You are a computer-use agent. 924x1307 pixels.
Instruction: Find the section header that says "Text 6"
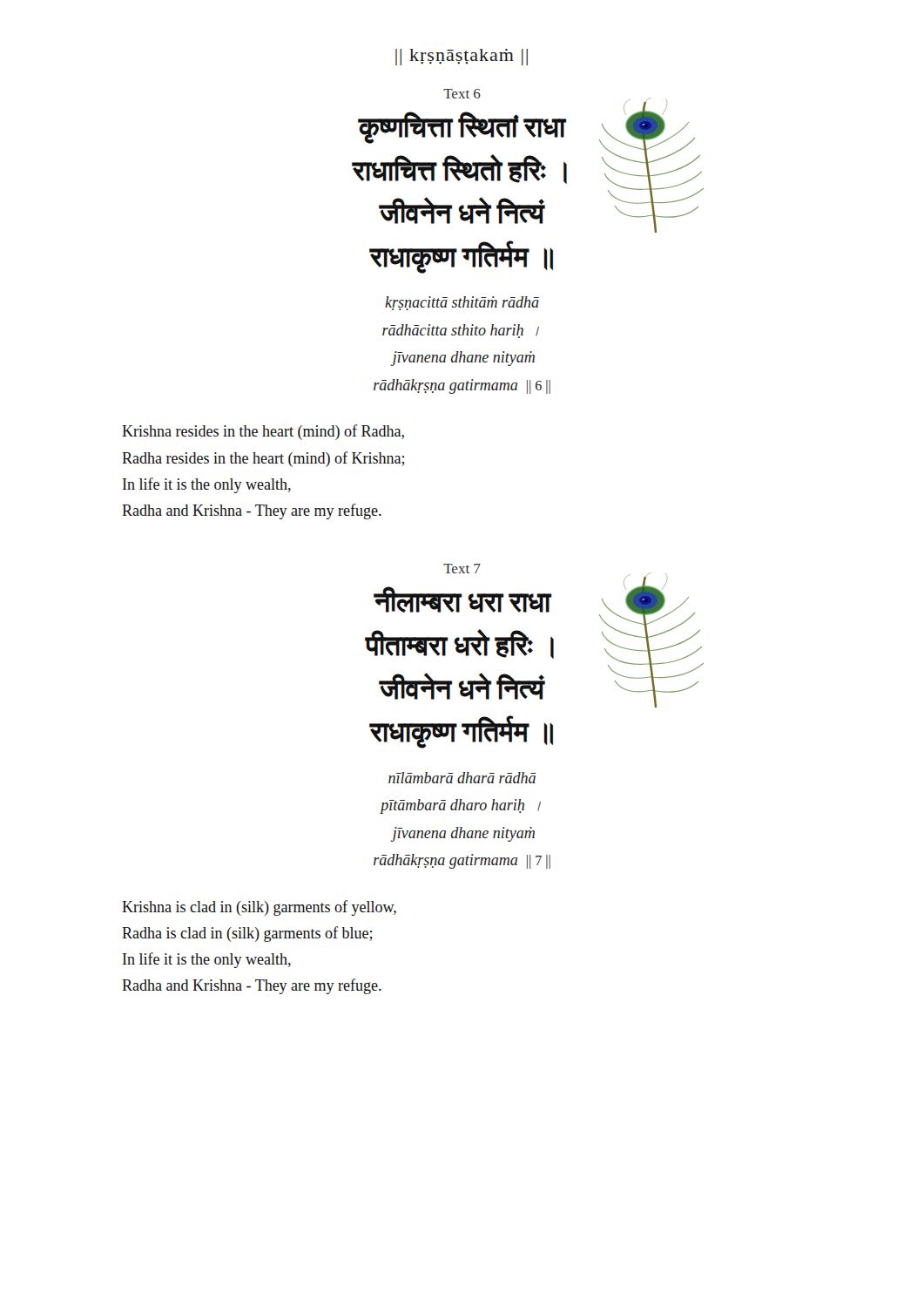pyautogui.click(x=462, y=94)
